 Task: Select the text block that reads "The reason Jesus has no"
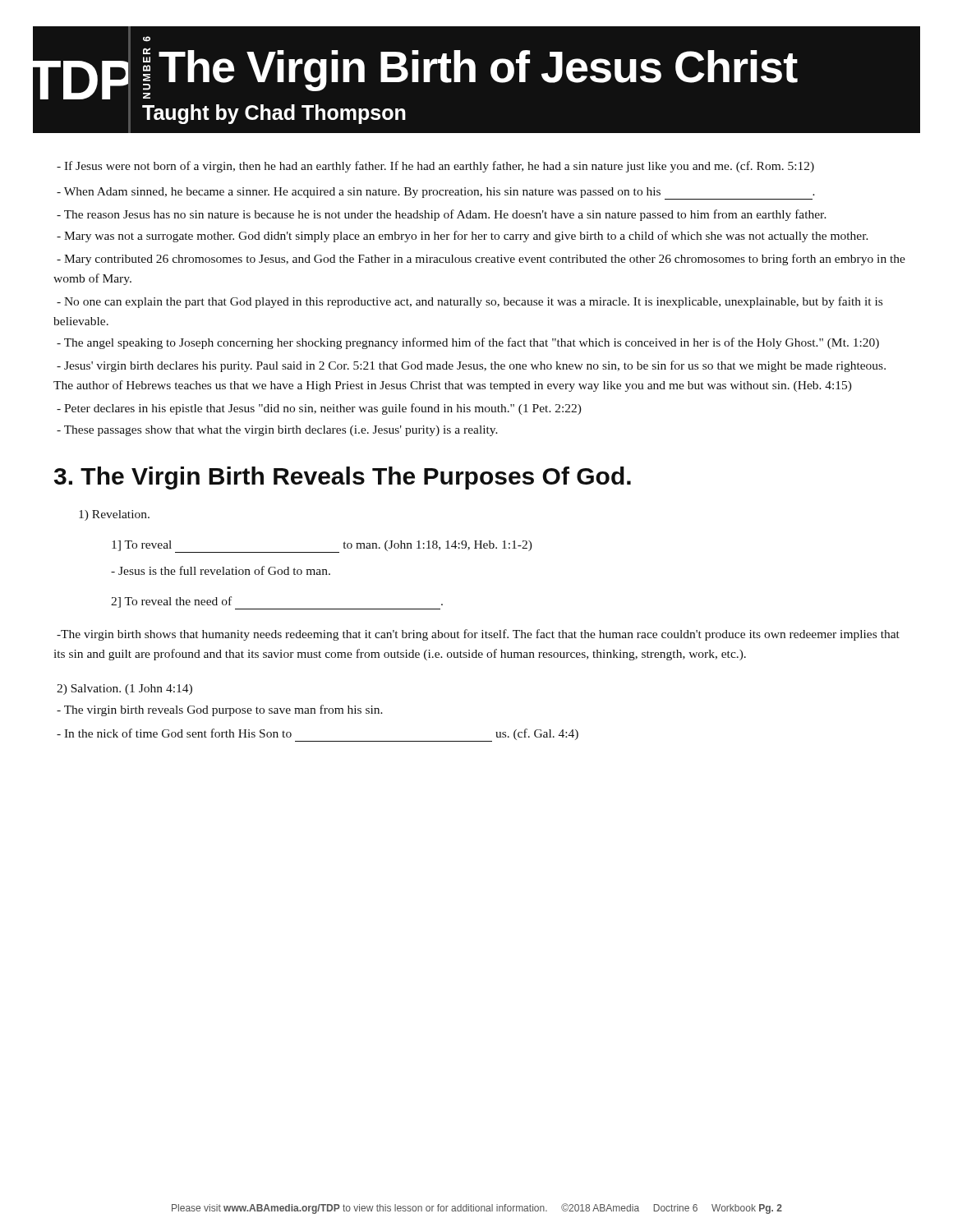point(440,214)
